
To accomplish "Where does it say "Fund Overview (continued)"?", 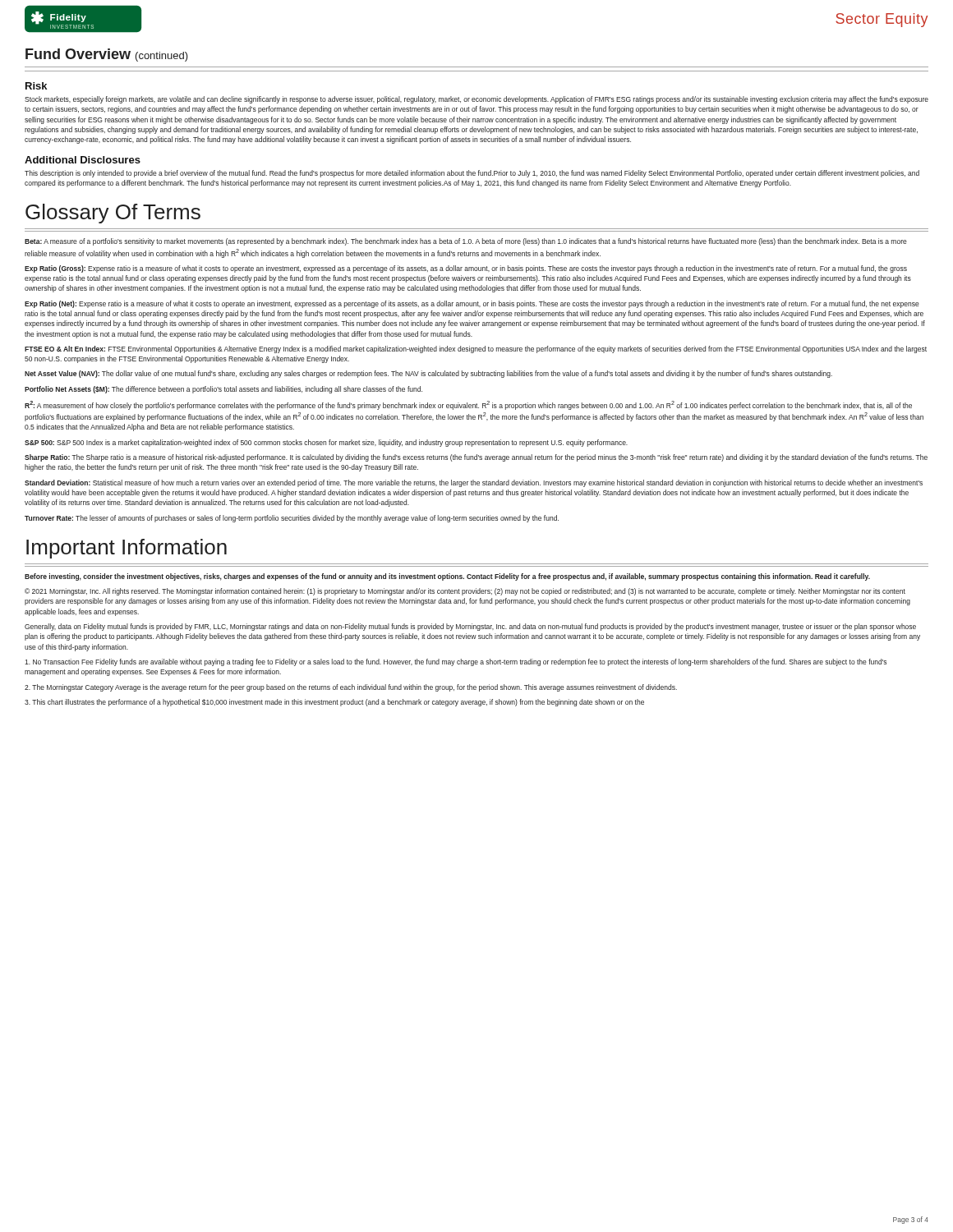I will (106, 54).
